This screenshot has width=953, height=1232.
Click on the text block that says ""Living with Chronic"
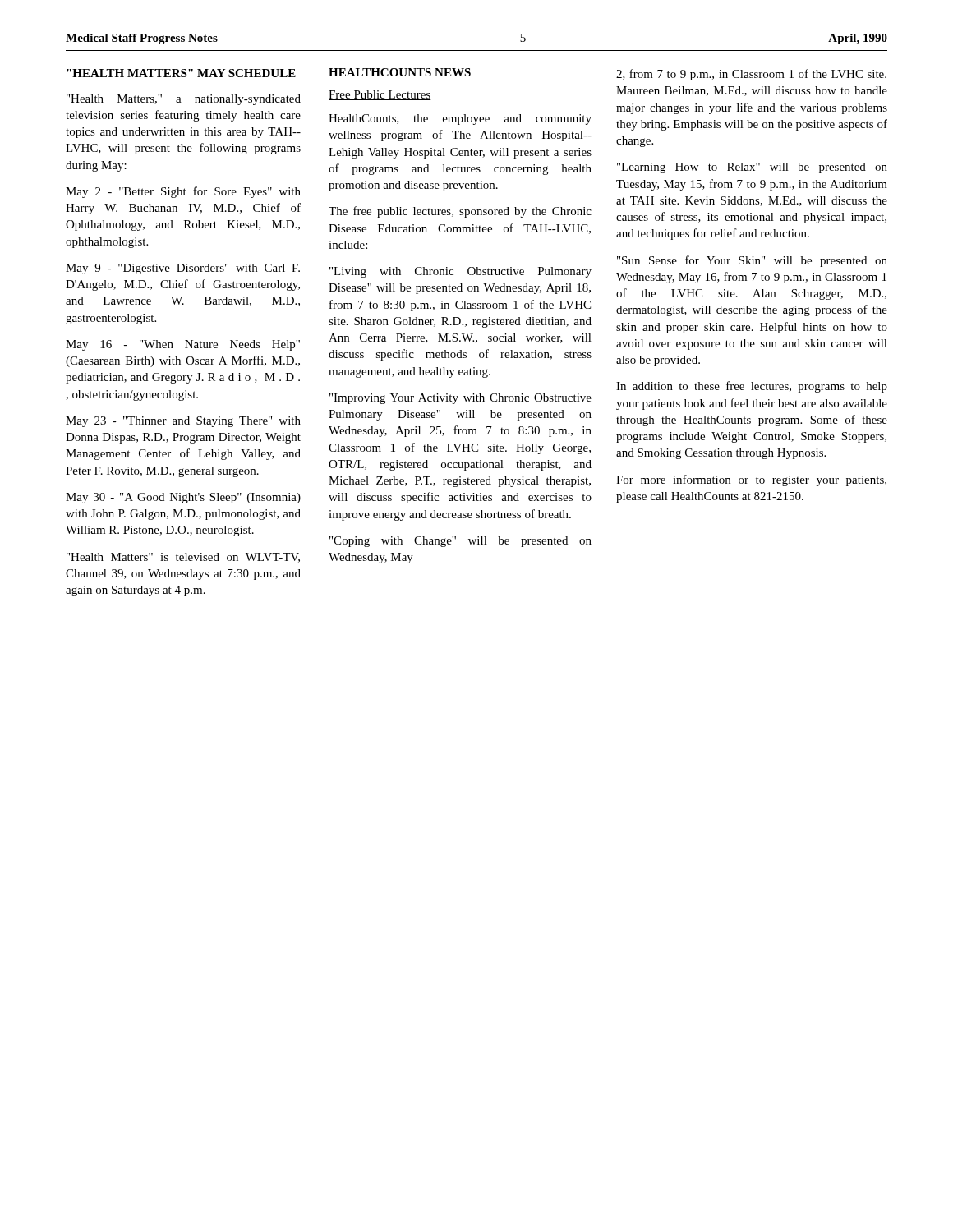point(460,321)
